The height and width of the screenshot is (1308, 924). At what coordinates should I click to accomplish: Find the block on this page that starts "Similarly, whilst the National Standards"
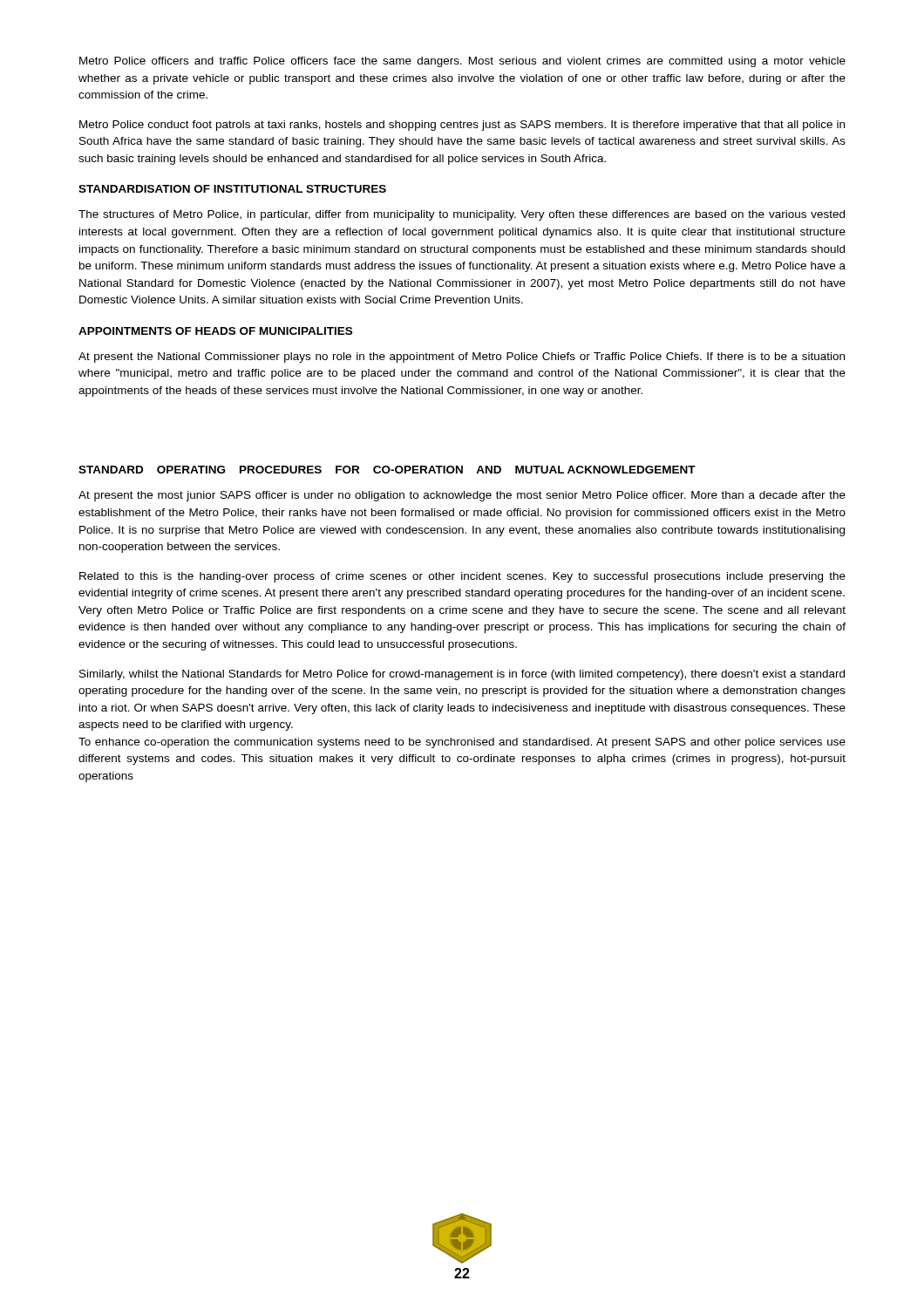click(x=462, y=675)
